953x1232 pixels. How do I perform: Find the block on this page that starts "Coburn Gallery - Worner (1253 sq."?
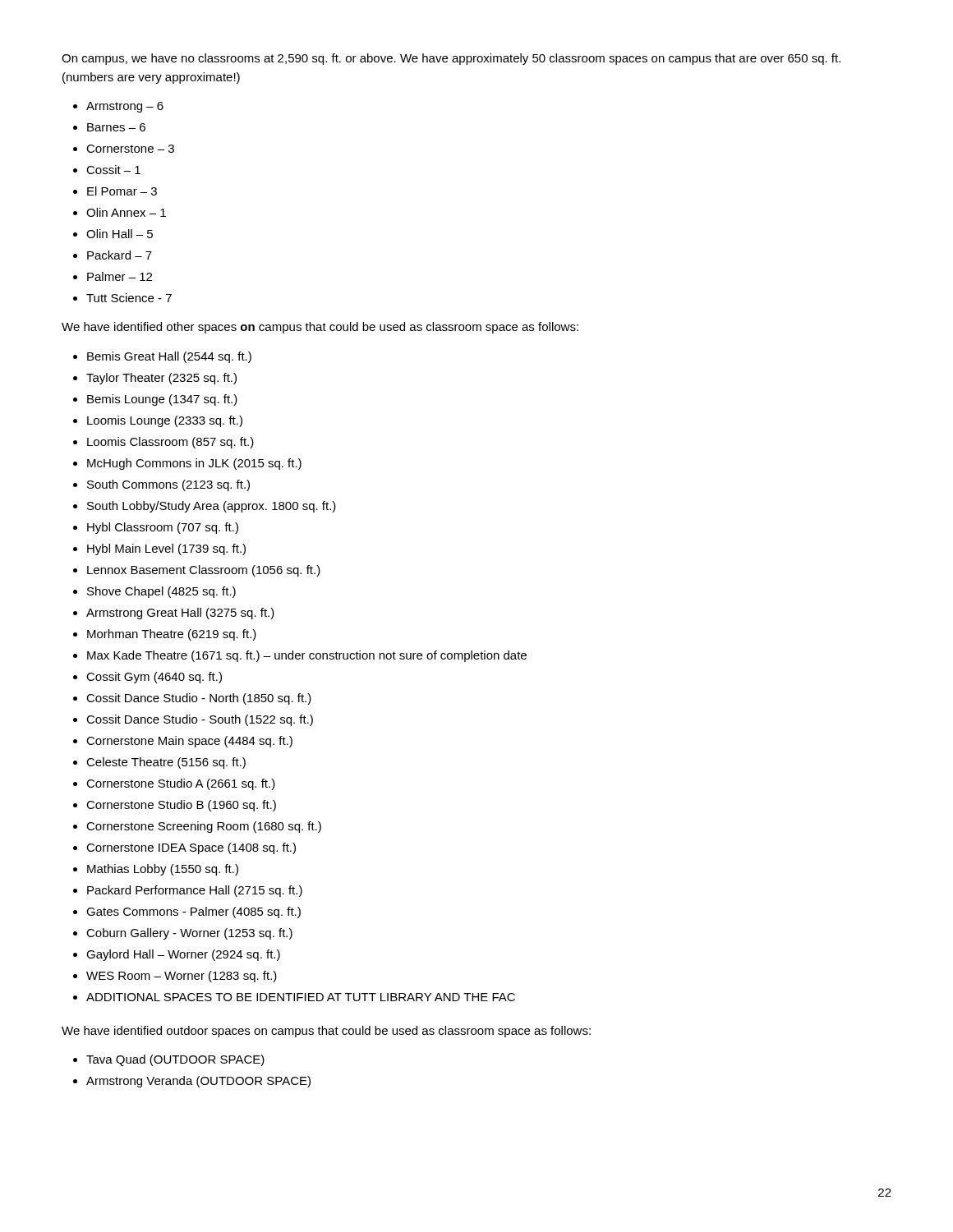pos(190,932)
